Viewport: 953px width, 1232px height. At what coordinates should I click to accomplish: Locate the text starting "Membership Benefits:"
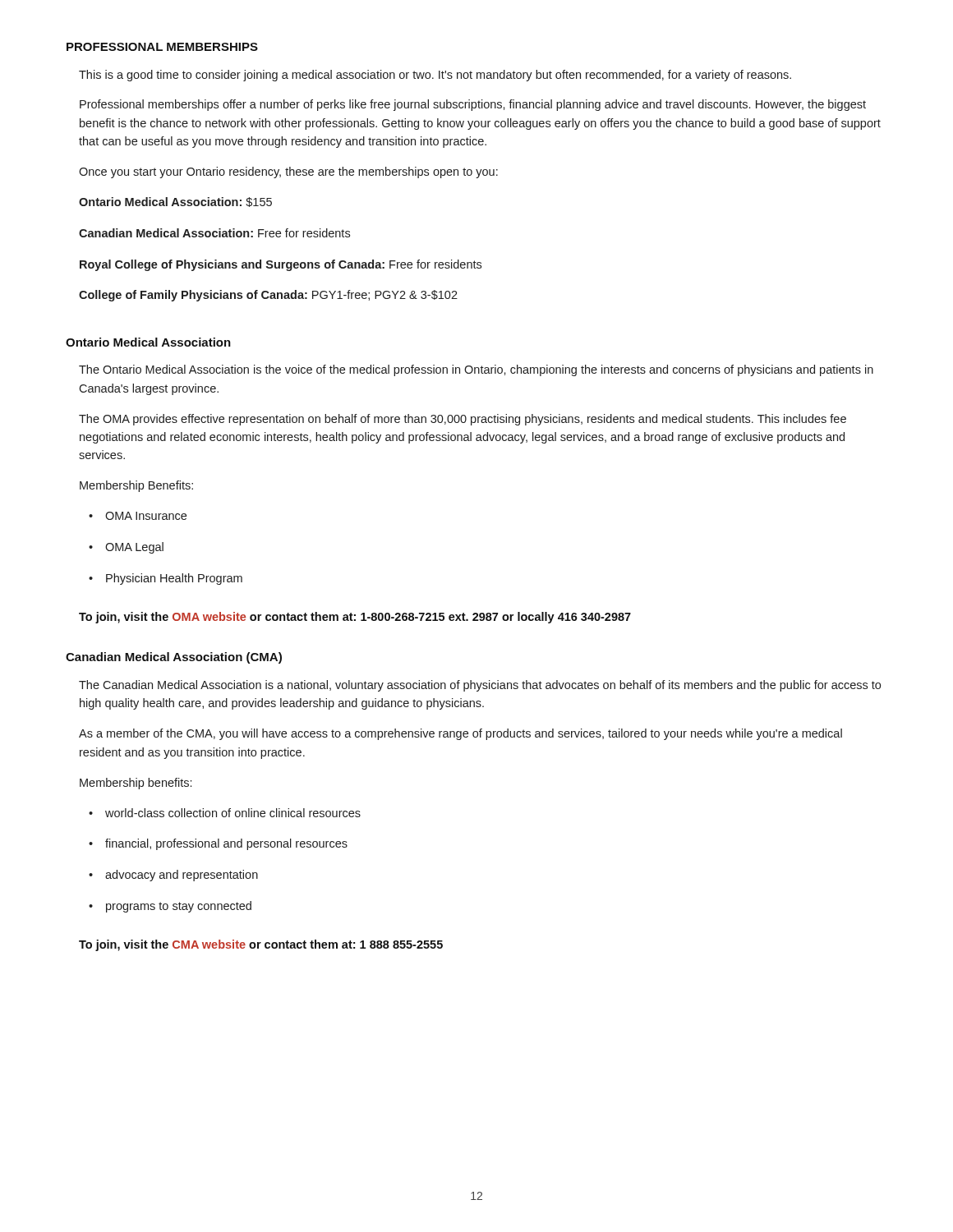(x=136, y=486)
